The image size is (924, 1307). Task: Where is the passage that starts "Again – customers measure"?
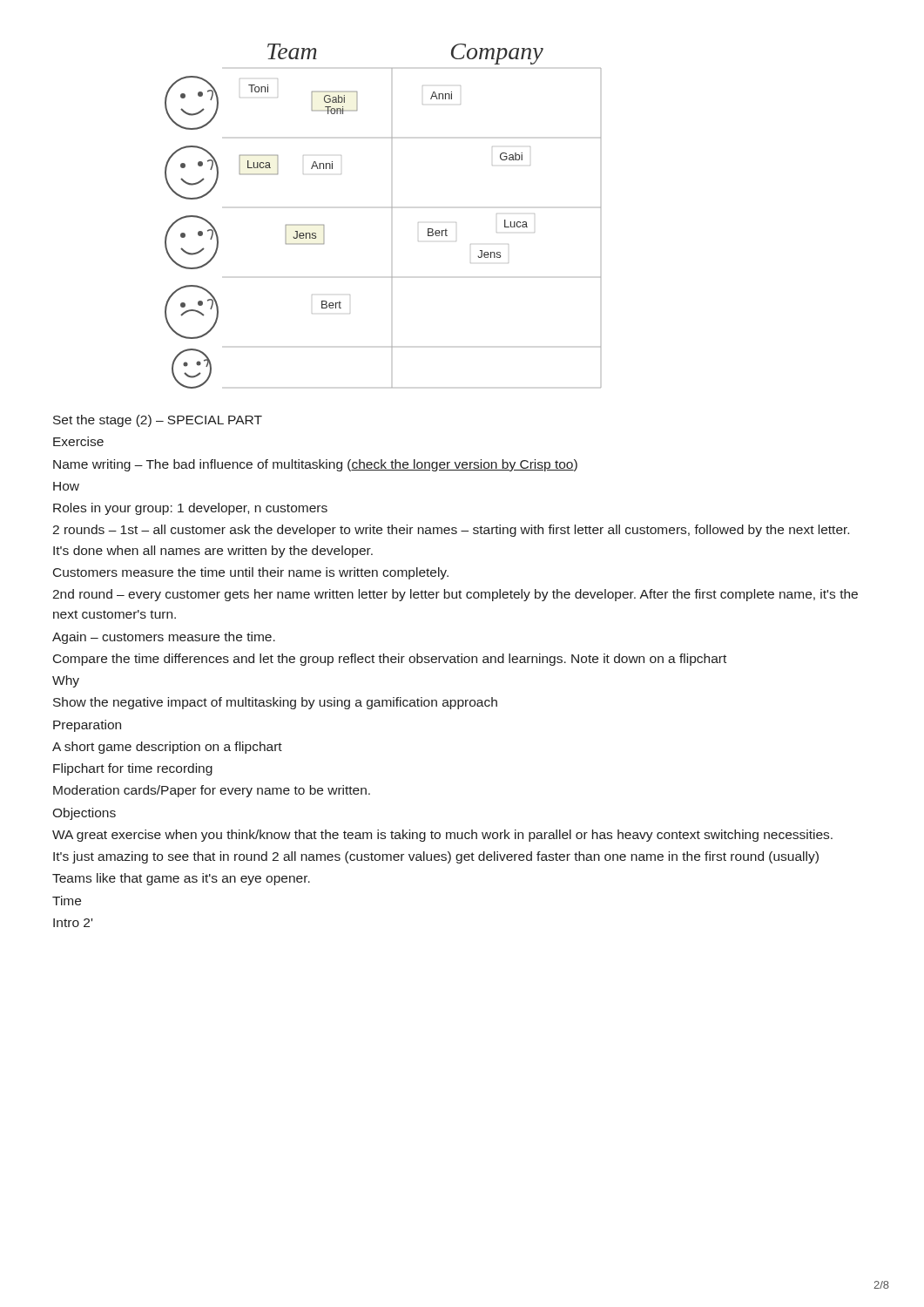164,638
